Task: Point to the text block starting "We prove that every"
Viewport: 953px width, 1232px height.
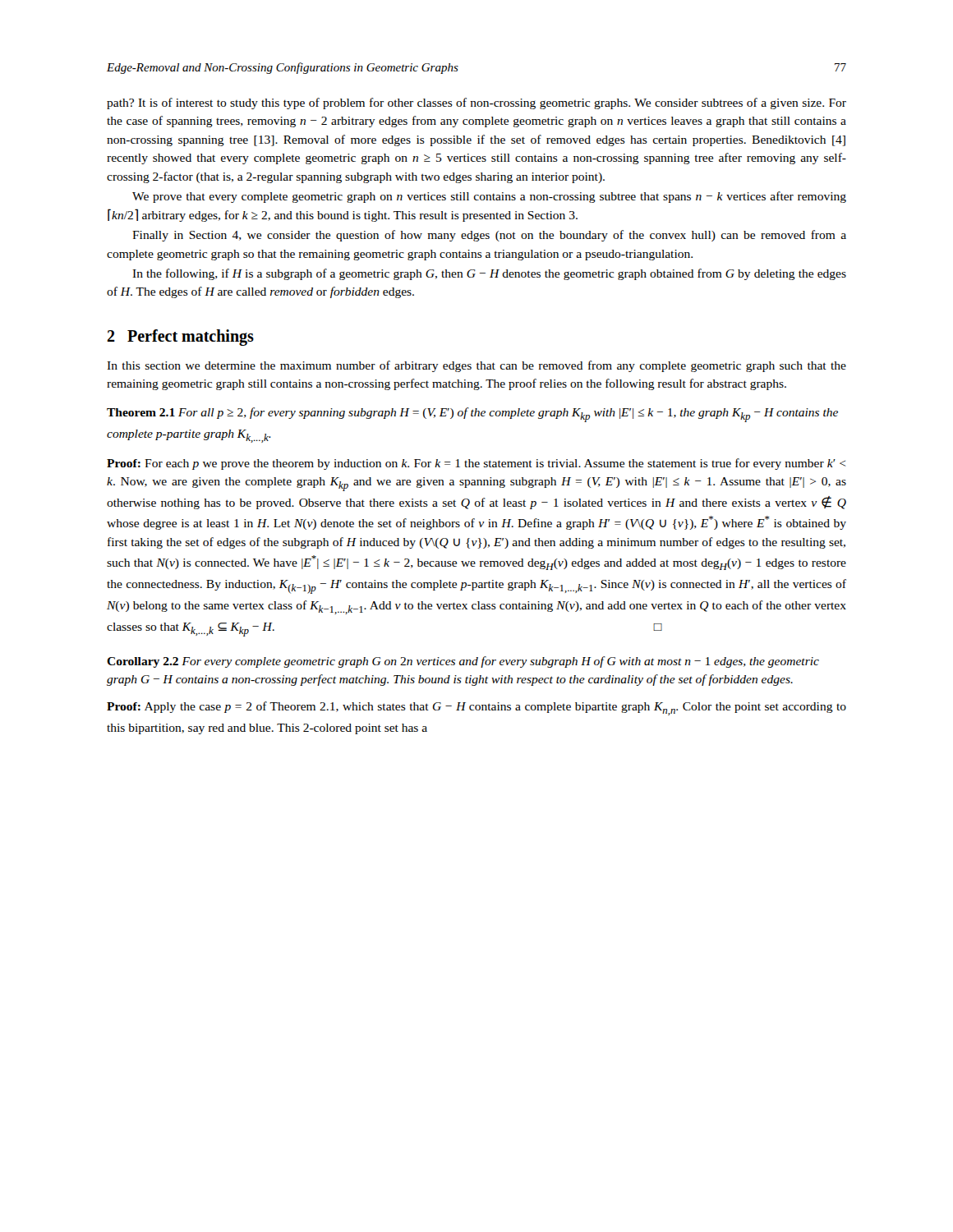Action: pos(476,205)
